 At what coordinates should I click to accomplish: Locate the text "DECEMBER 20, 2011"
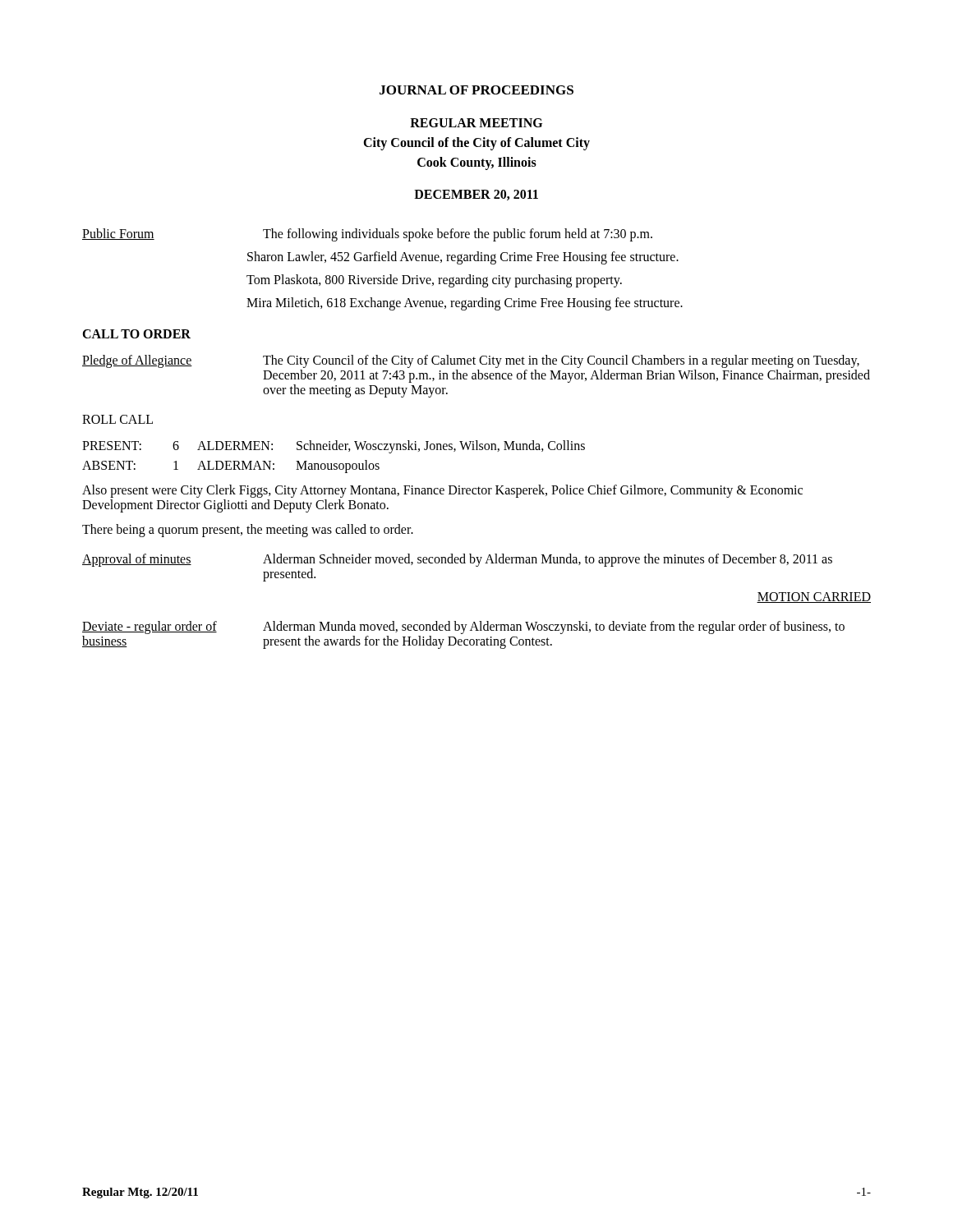[476, 194]
